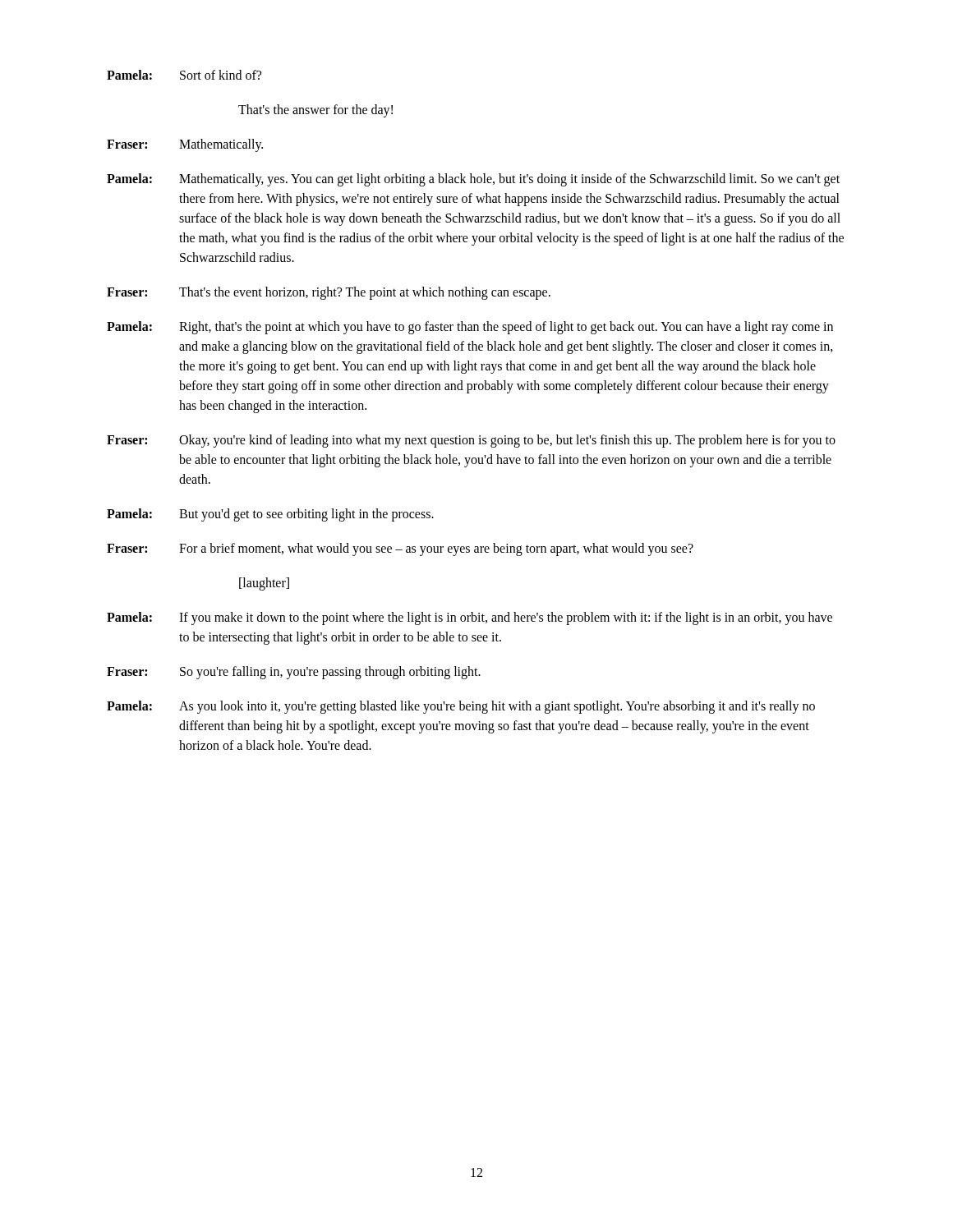The image size is (953, 1232).
Task: Click on the list item that says "That's the answer for the"
Action: point(316,110)
